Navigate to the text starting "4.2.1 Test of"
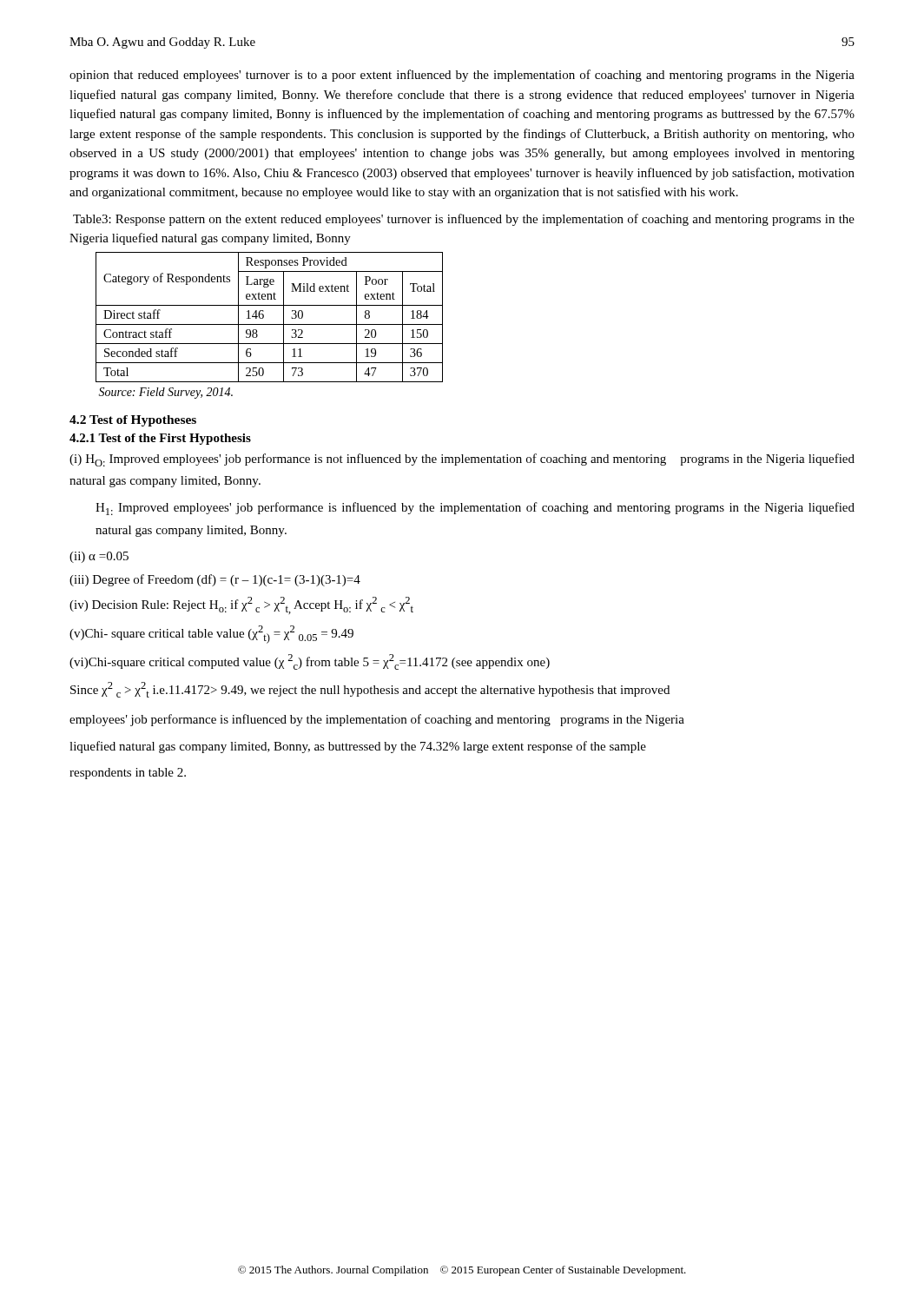 [x=160, y=437]
